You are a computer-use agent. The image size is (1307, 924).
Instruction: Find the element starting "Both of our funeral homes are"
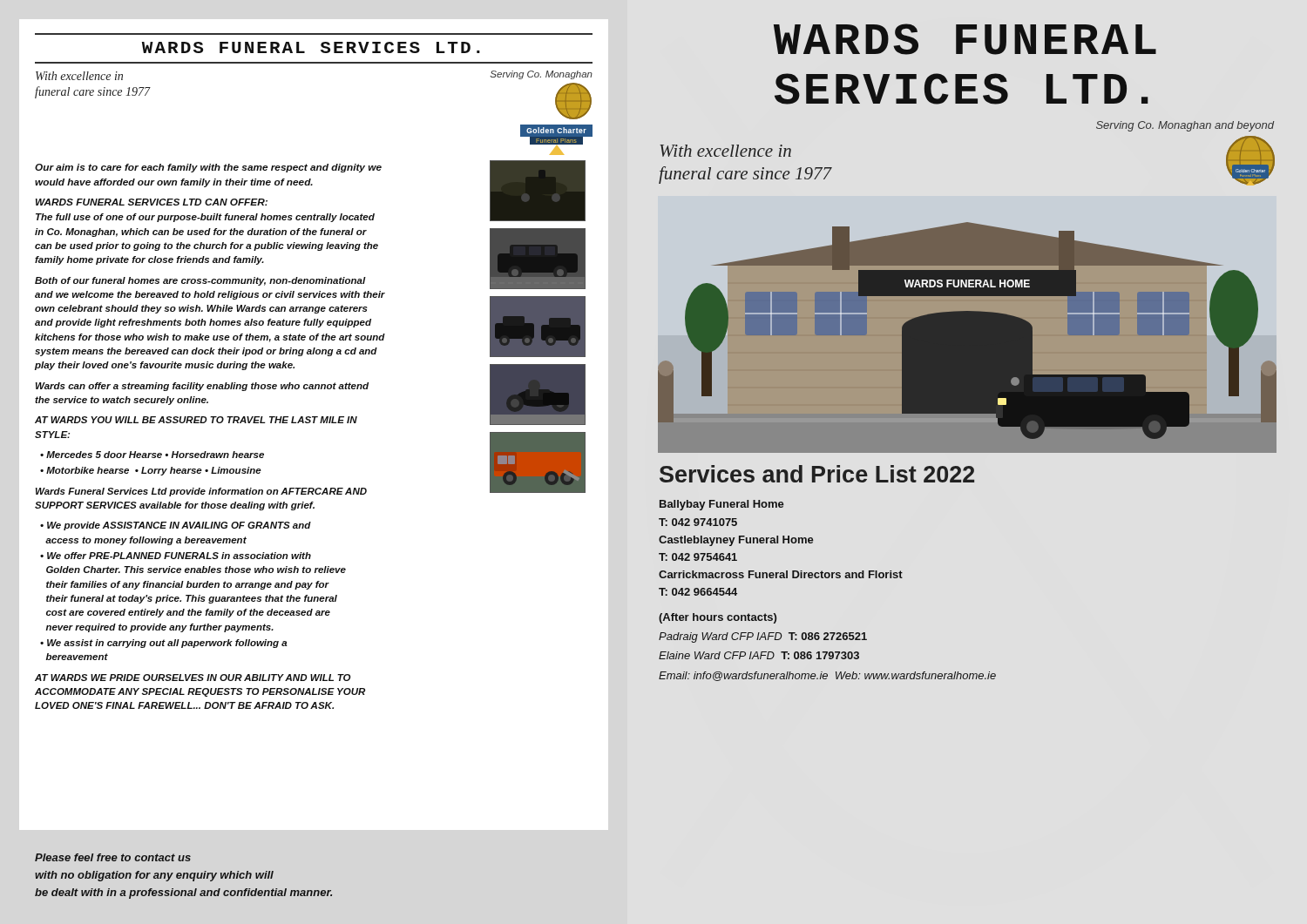pyautogui.click(x=210, y=323)
